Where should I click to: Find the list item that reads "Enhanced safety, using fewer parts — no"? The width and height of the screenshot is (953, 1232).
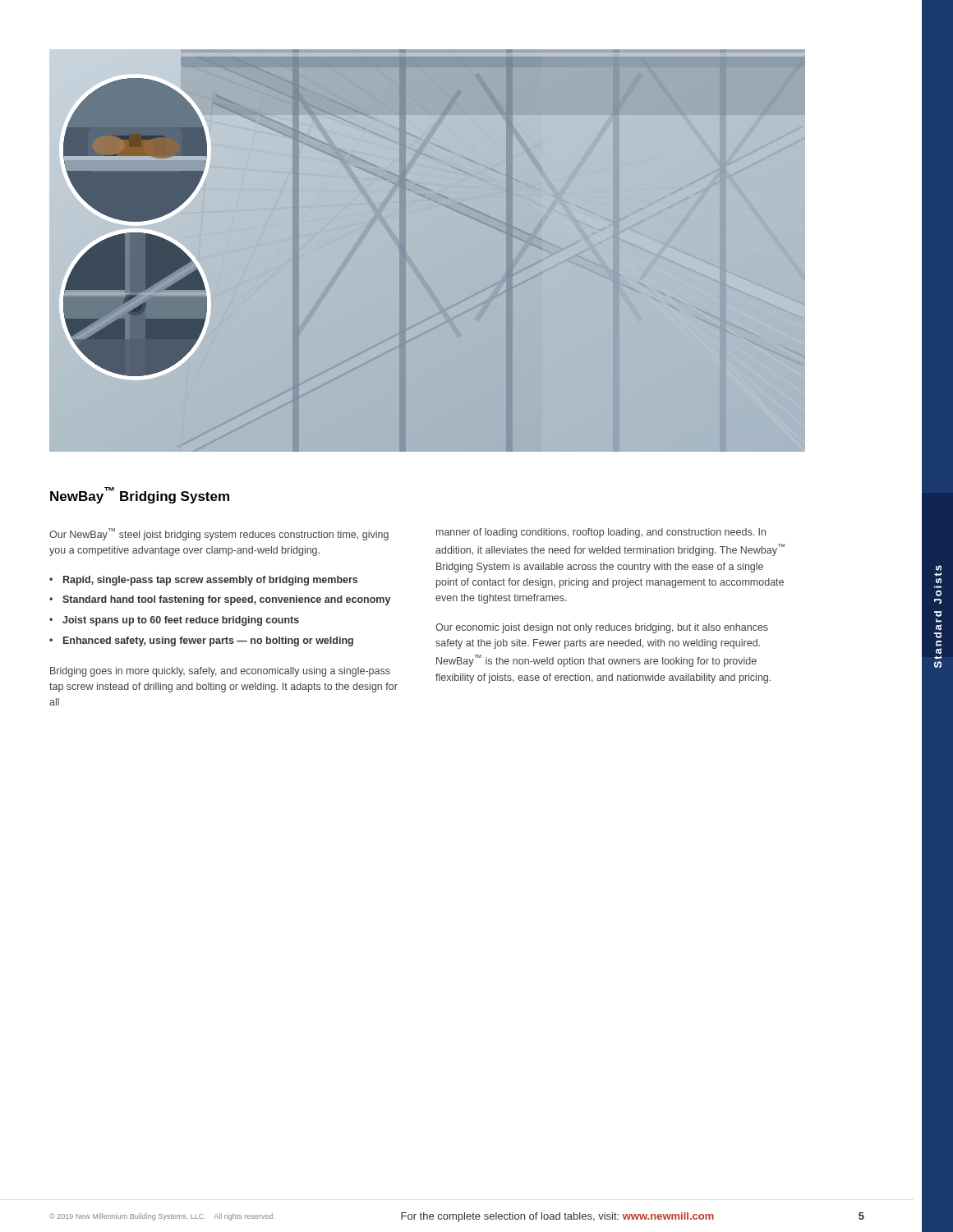[208, 640]
